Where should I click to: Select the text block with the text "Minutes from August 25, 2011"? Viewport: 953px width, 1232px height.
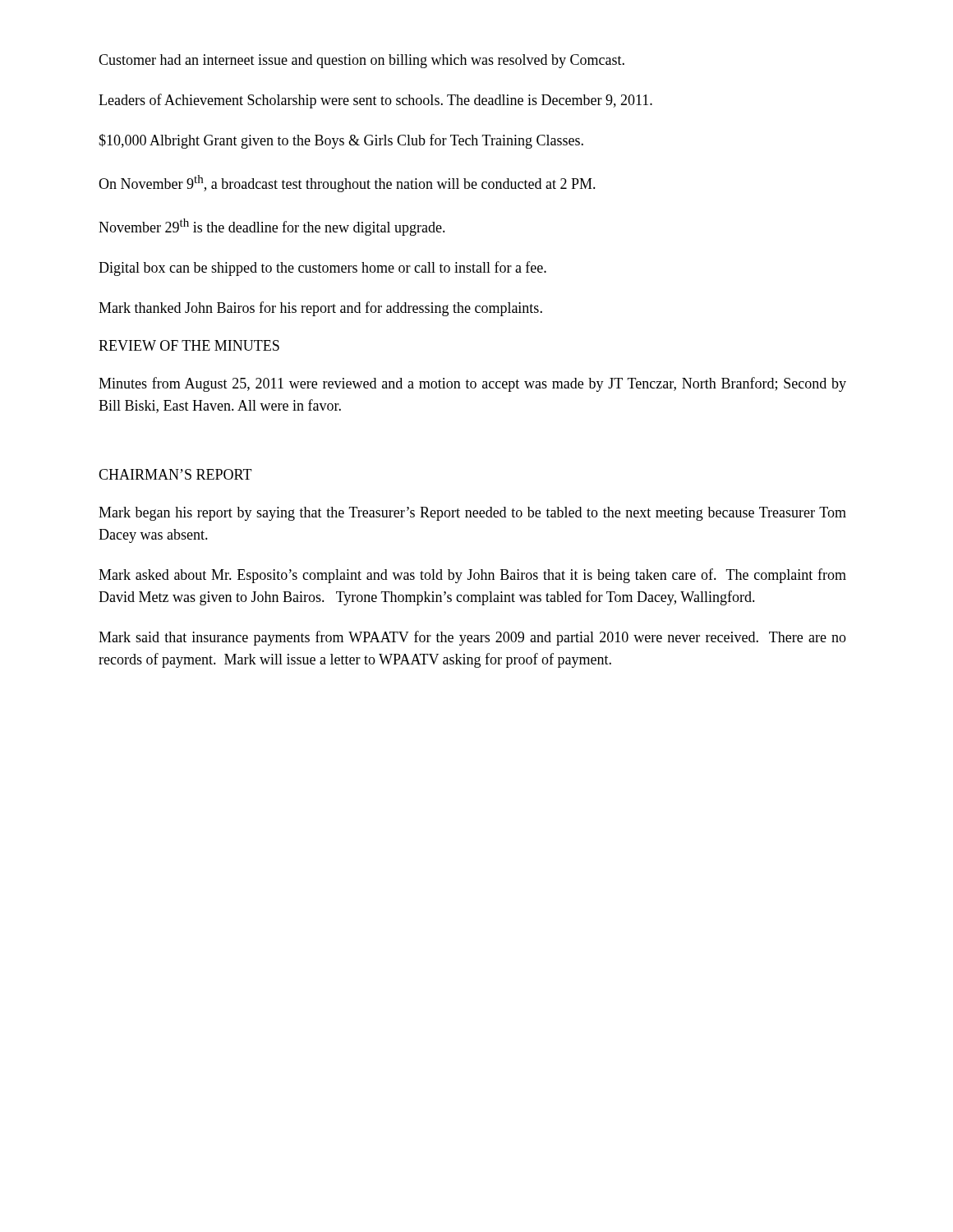click(472, 395)
